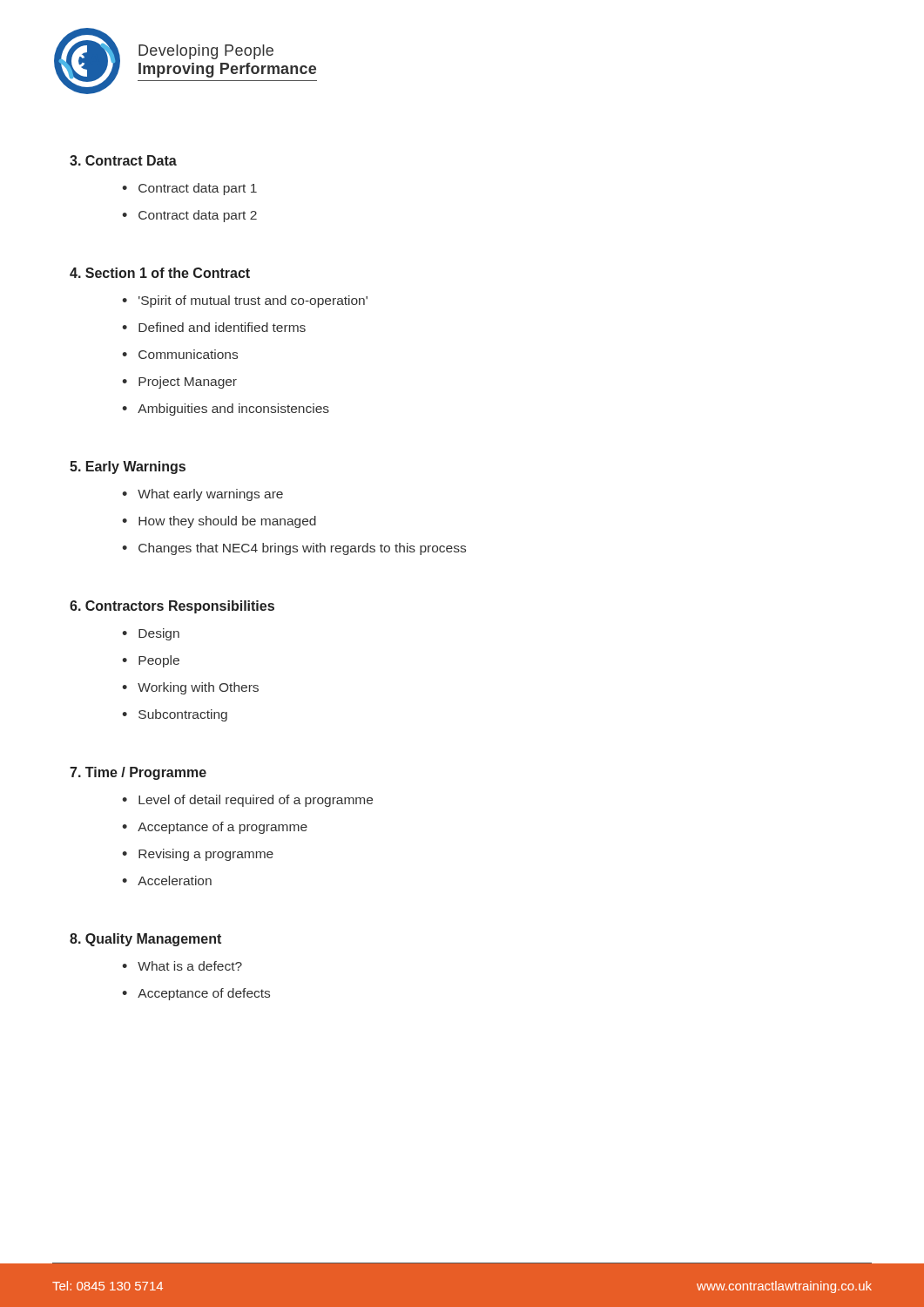Locate the section header that opens with "4. Section 1"
Screen dimensions: 1307x924
coord(160,273)
